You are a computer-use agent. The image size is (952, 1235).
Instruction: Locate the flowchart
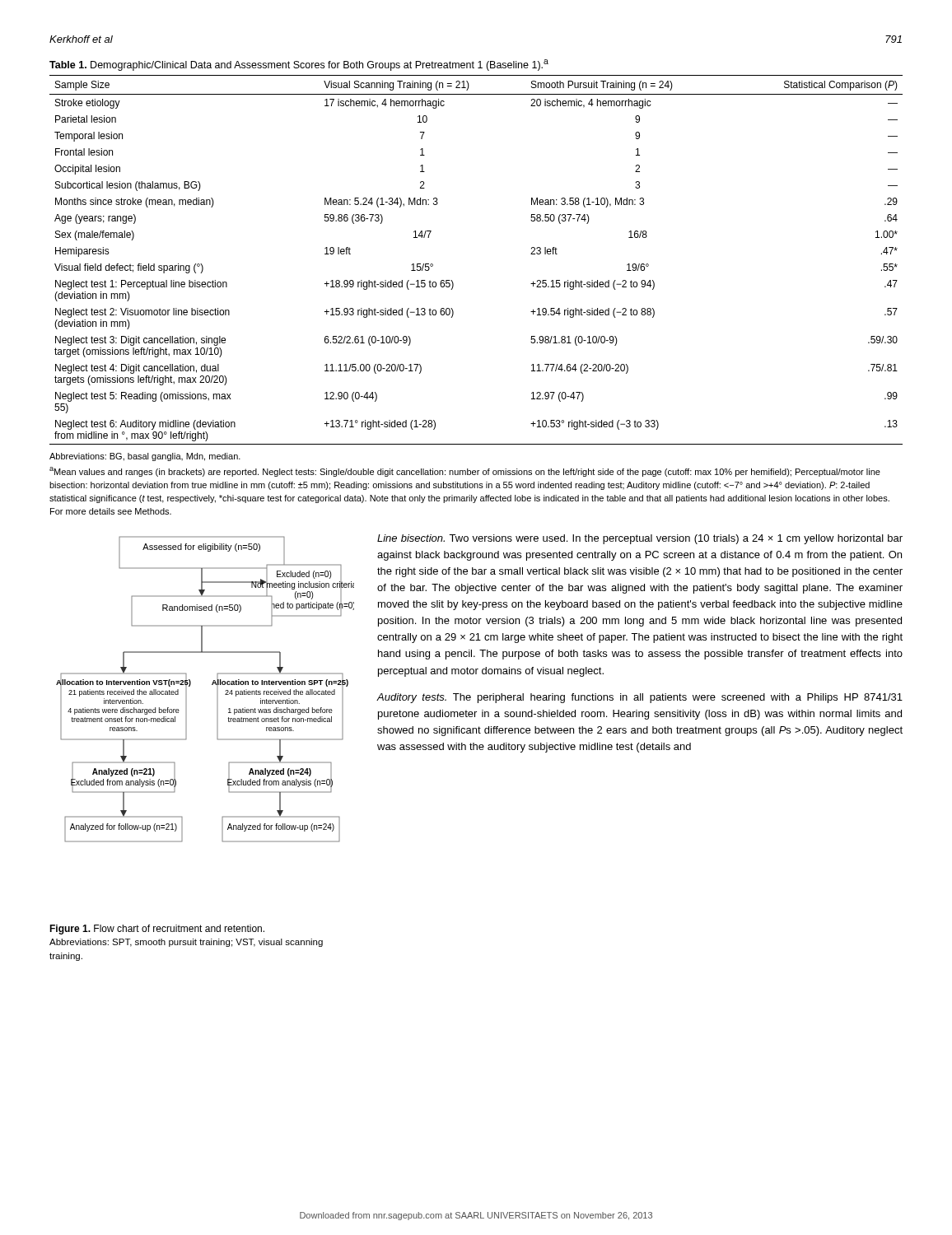tap(202, 723)
